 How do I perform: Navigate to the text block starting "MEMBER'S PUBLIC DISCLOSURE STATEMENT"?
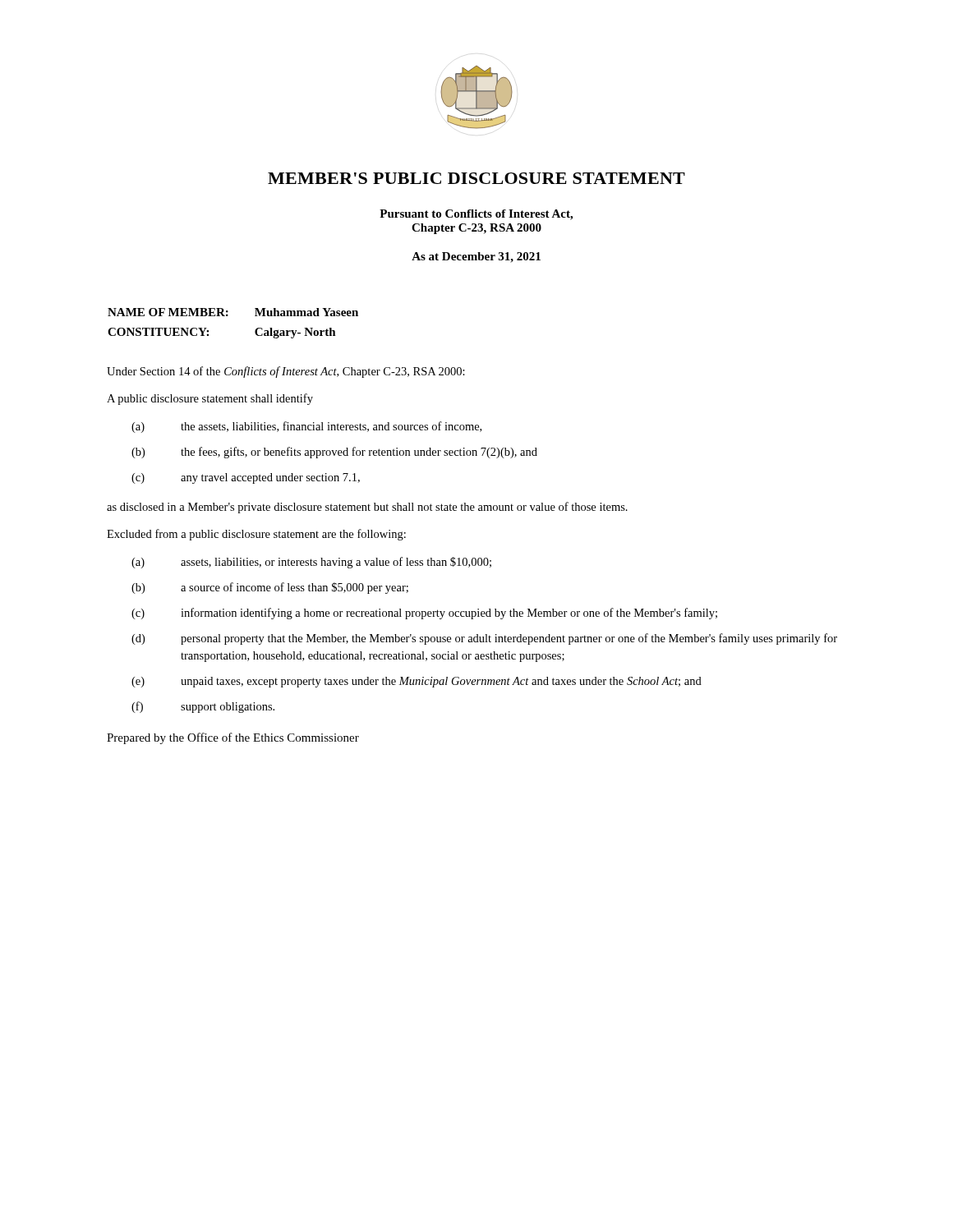tap(476, 178)
